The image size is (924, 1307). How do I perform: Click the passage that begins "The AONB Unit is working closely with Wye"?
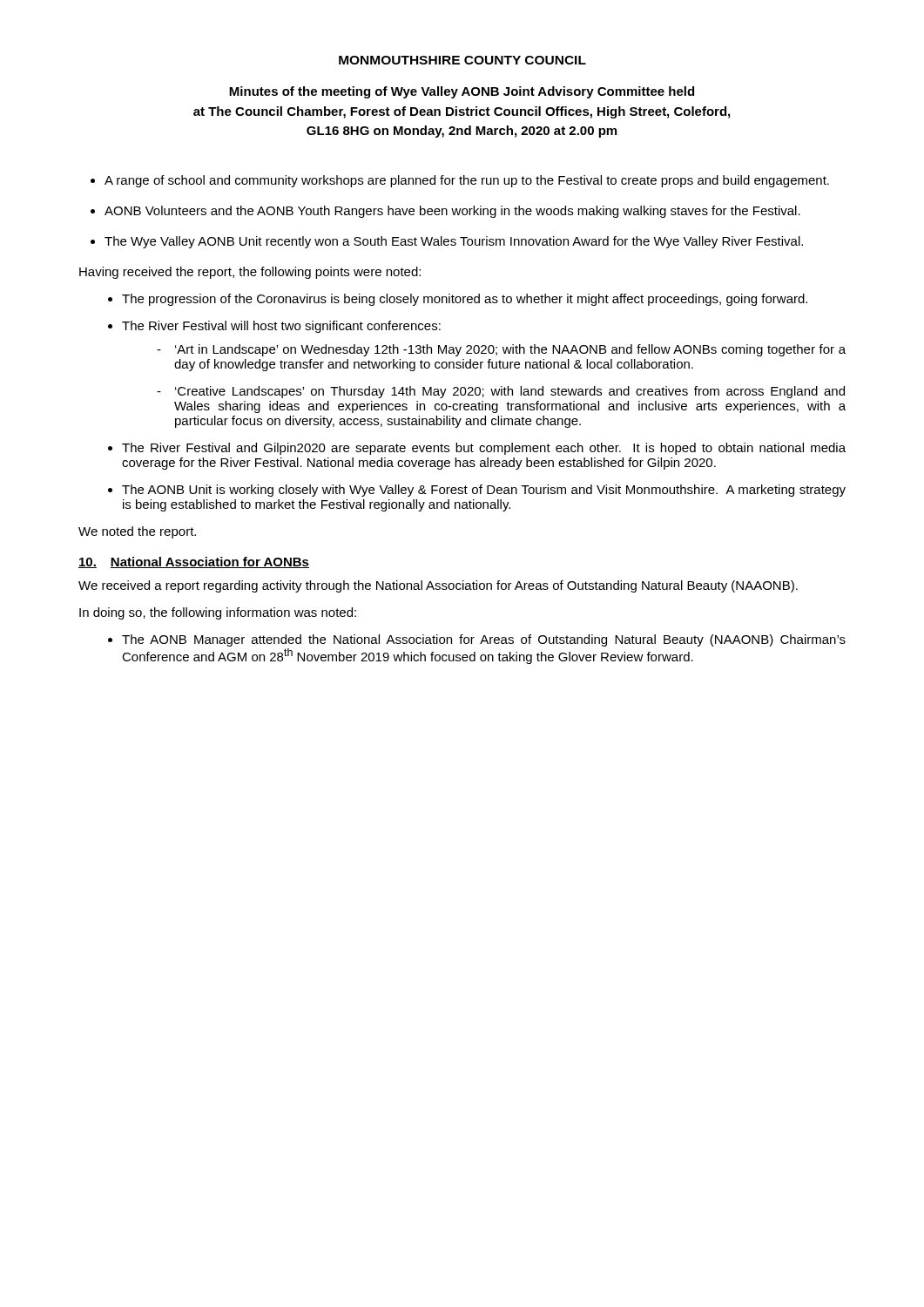pos(484,496)
